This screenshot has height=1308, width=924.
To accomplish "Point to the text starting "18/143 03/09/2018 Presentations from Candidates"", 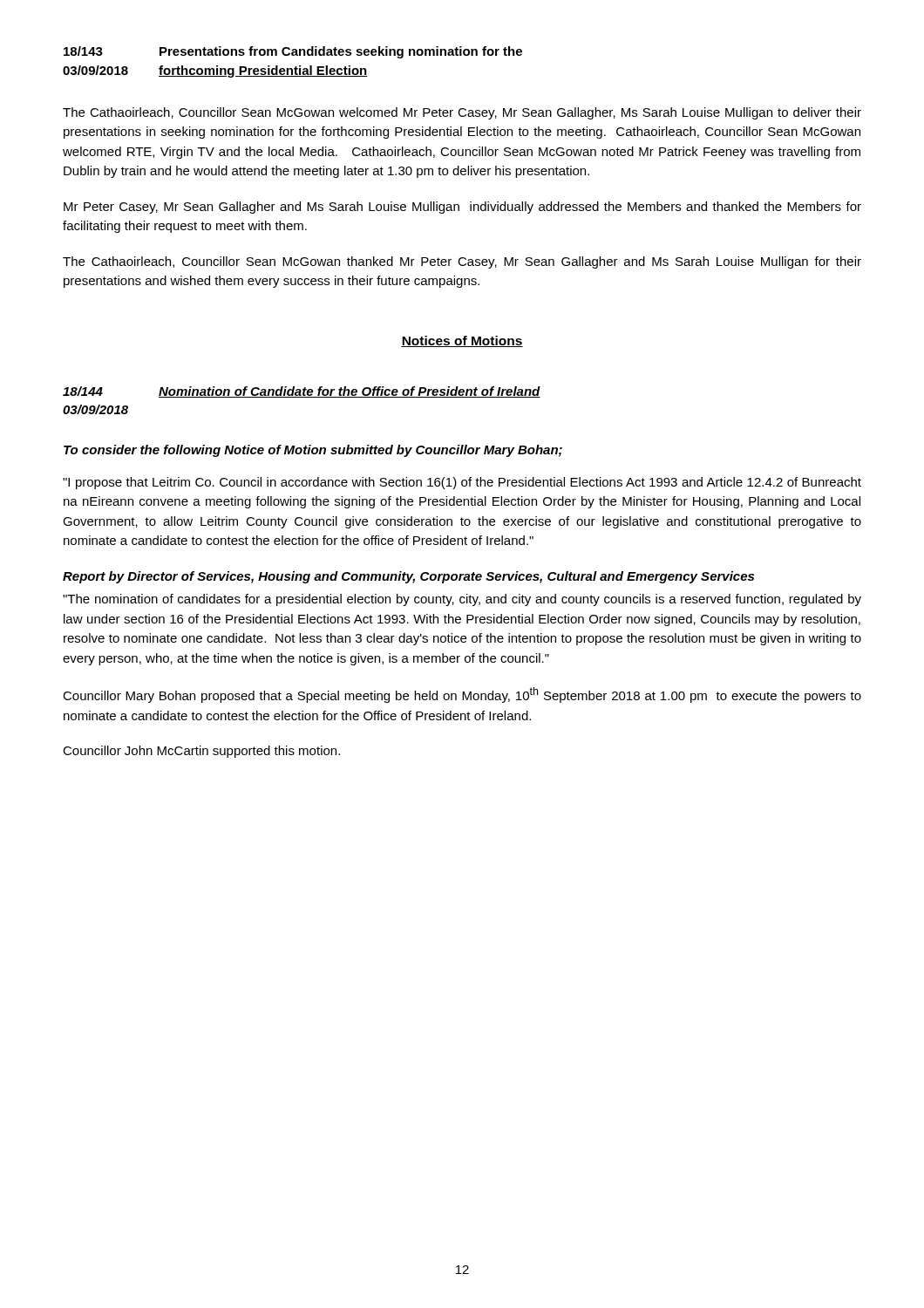I will click(293, 61).
